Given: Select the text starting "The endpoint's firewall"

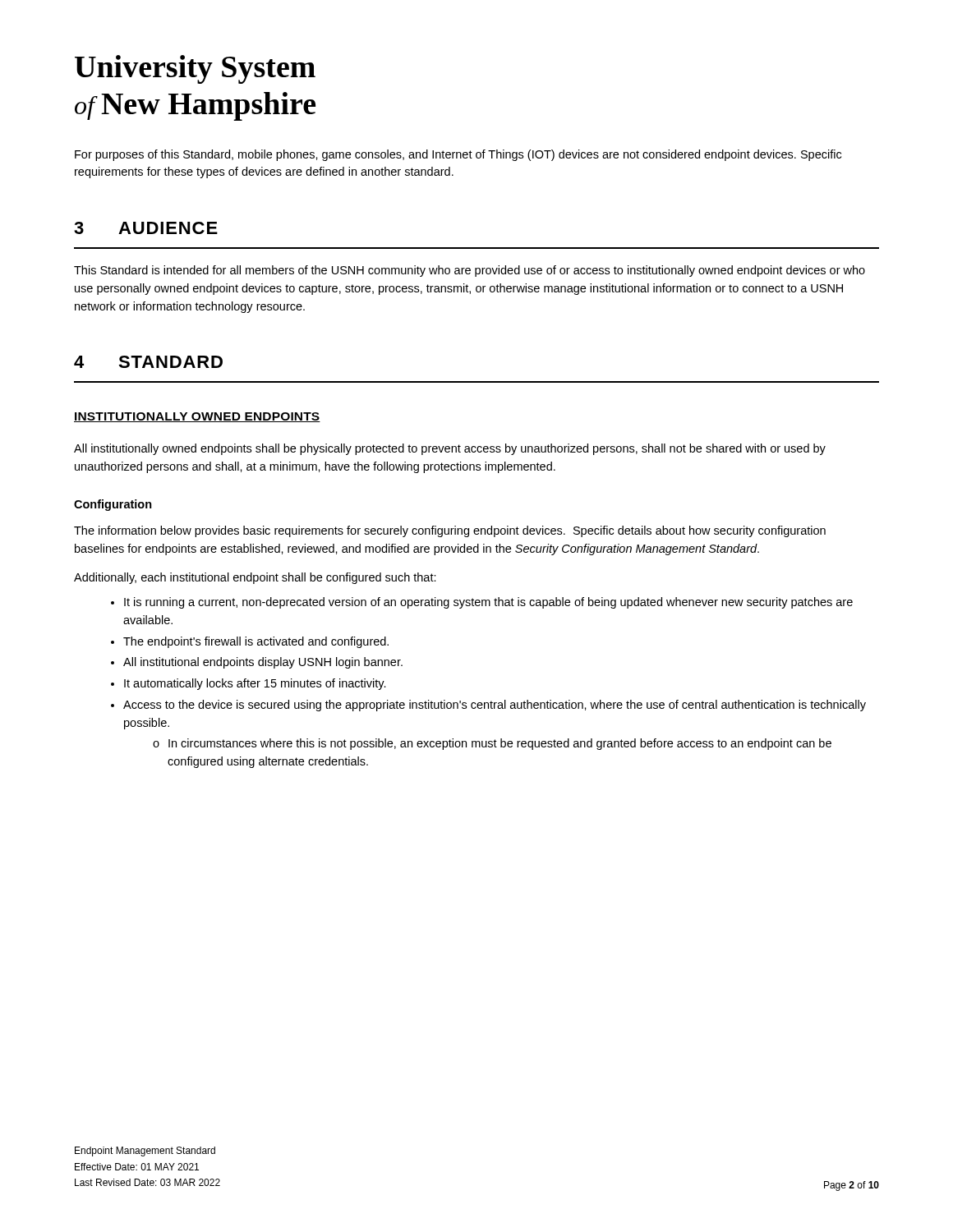Looking at the screenshot, I should (256, 641).
